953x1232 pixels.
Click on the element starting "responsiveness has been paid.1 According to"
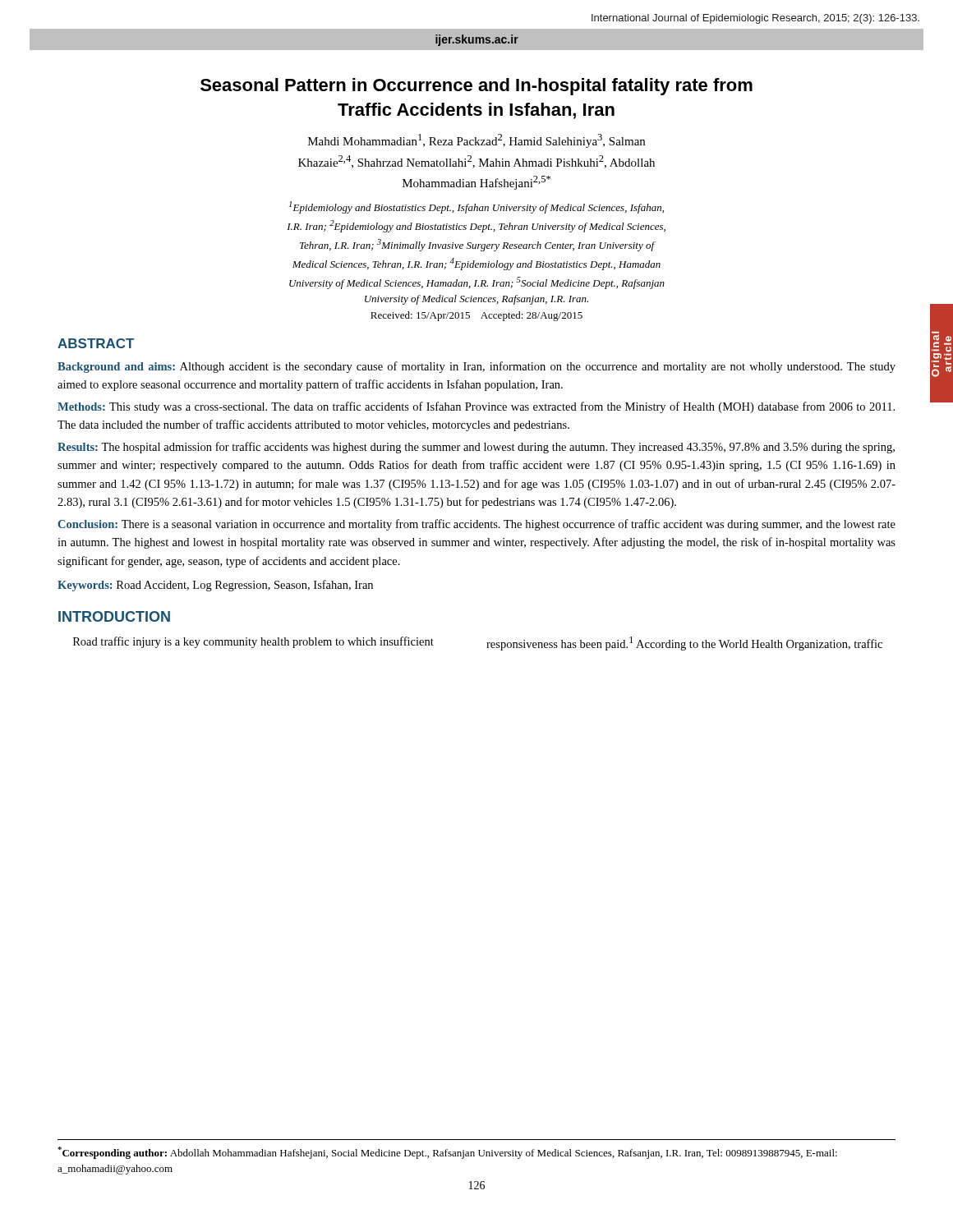(691, 643)
